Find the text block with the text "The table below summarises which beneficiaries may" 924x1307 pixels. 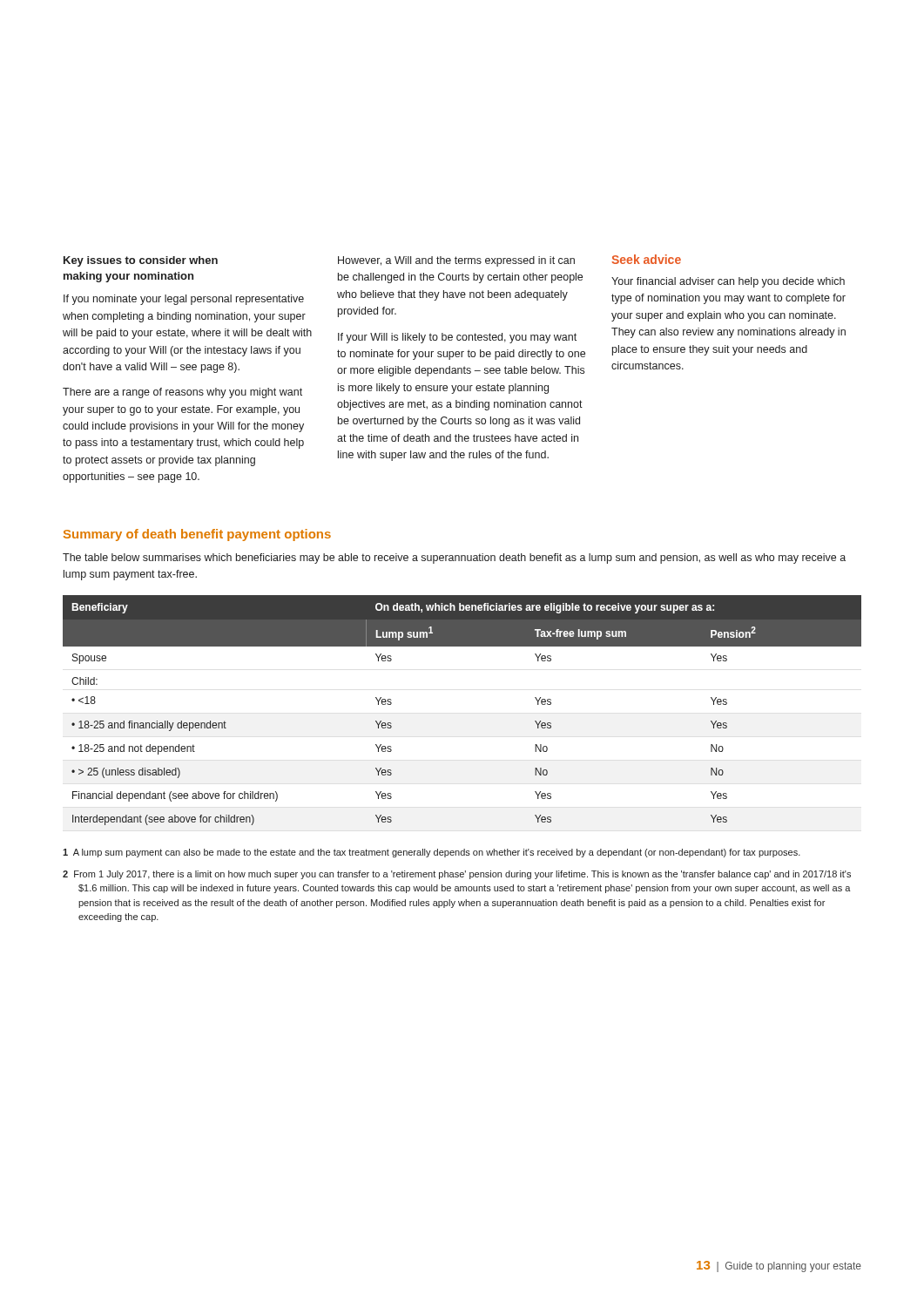click(x=454, y=566)
